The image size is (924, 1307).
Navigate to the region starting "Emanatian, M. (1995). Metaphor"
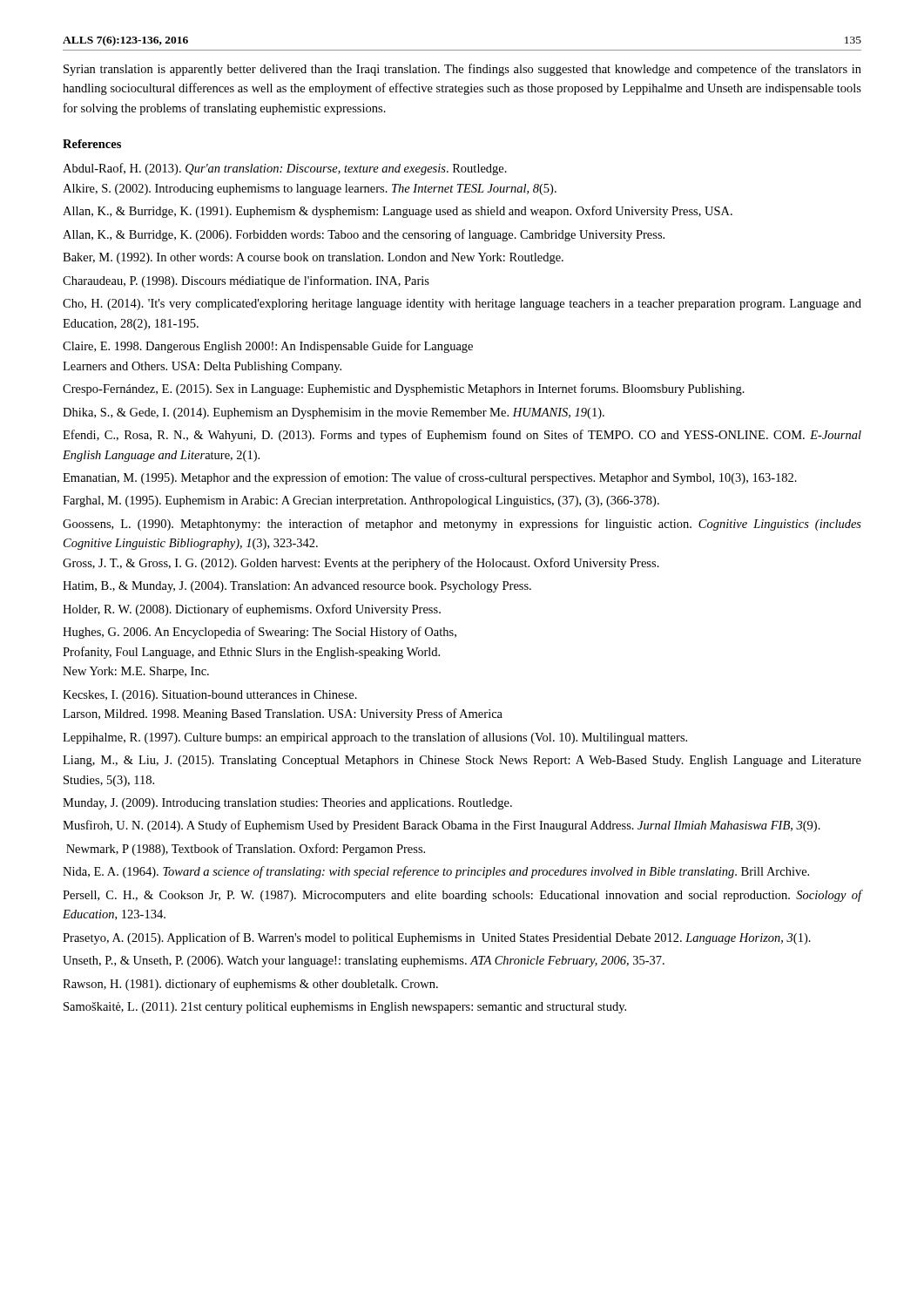click(x=430, y=477)
